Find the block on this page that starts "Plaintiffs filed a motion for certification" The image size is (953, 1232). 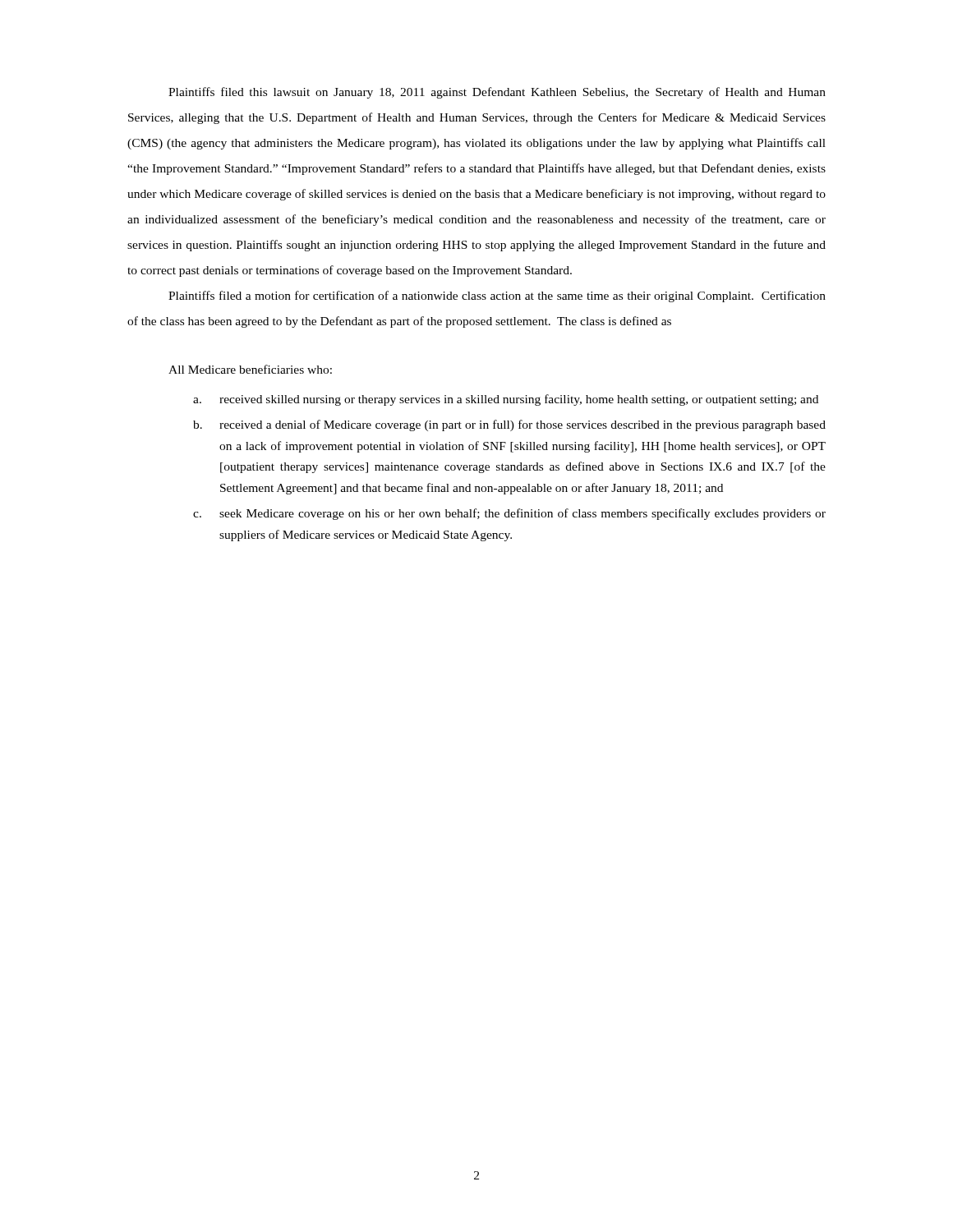pyautogui.click(x=476, y=308)
